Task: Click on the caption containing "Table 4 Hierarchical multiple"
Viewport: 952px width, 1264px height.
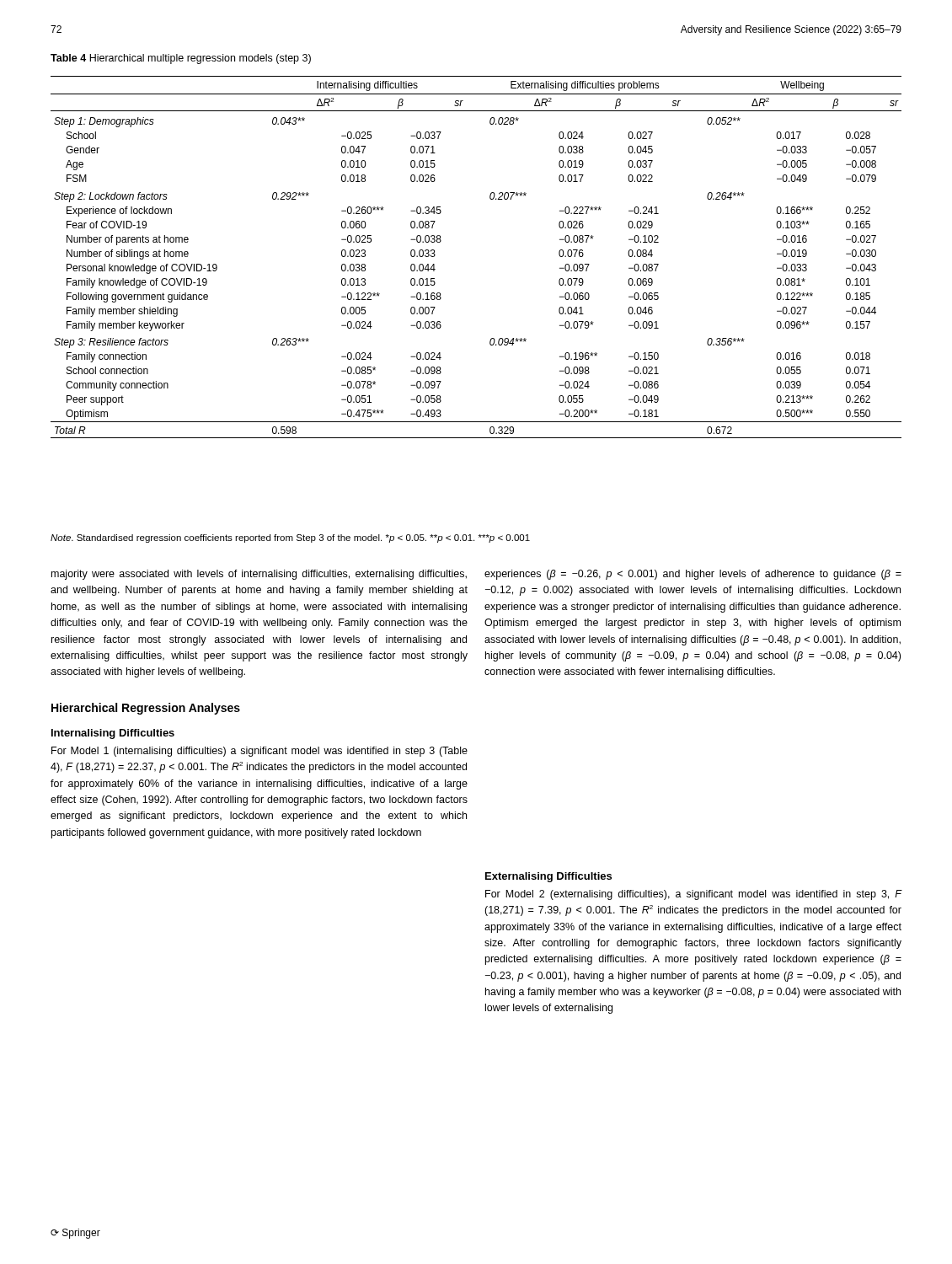Action: click(181, 58)
